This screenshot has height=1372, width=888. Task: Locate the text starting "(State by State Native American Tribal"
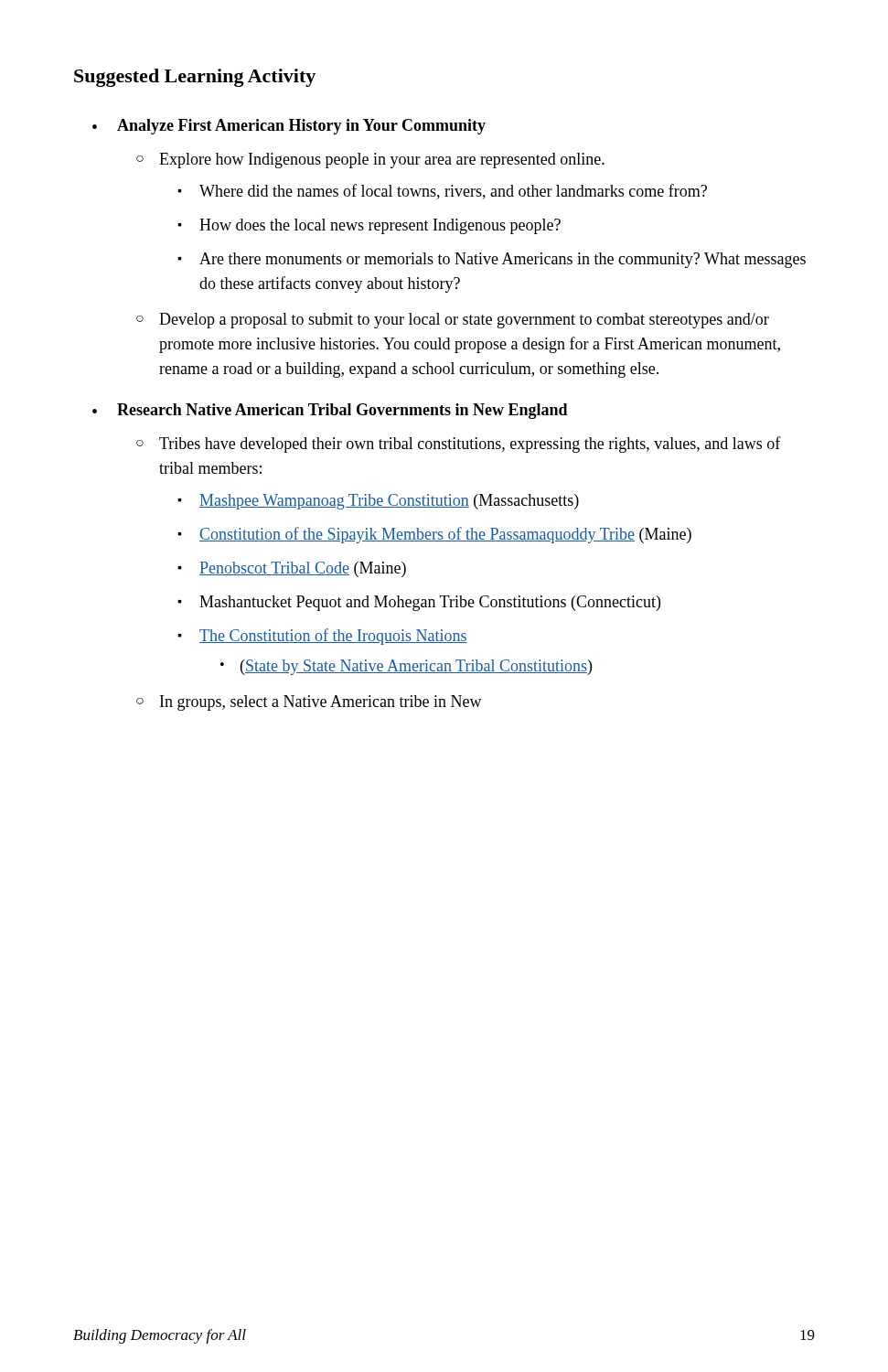tap(416, 666)
